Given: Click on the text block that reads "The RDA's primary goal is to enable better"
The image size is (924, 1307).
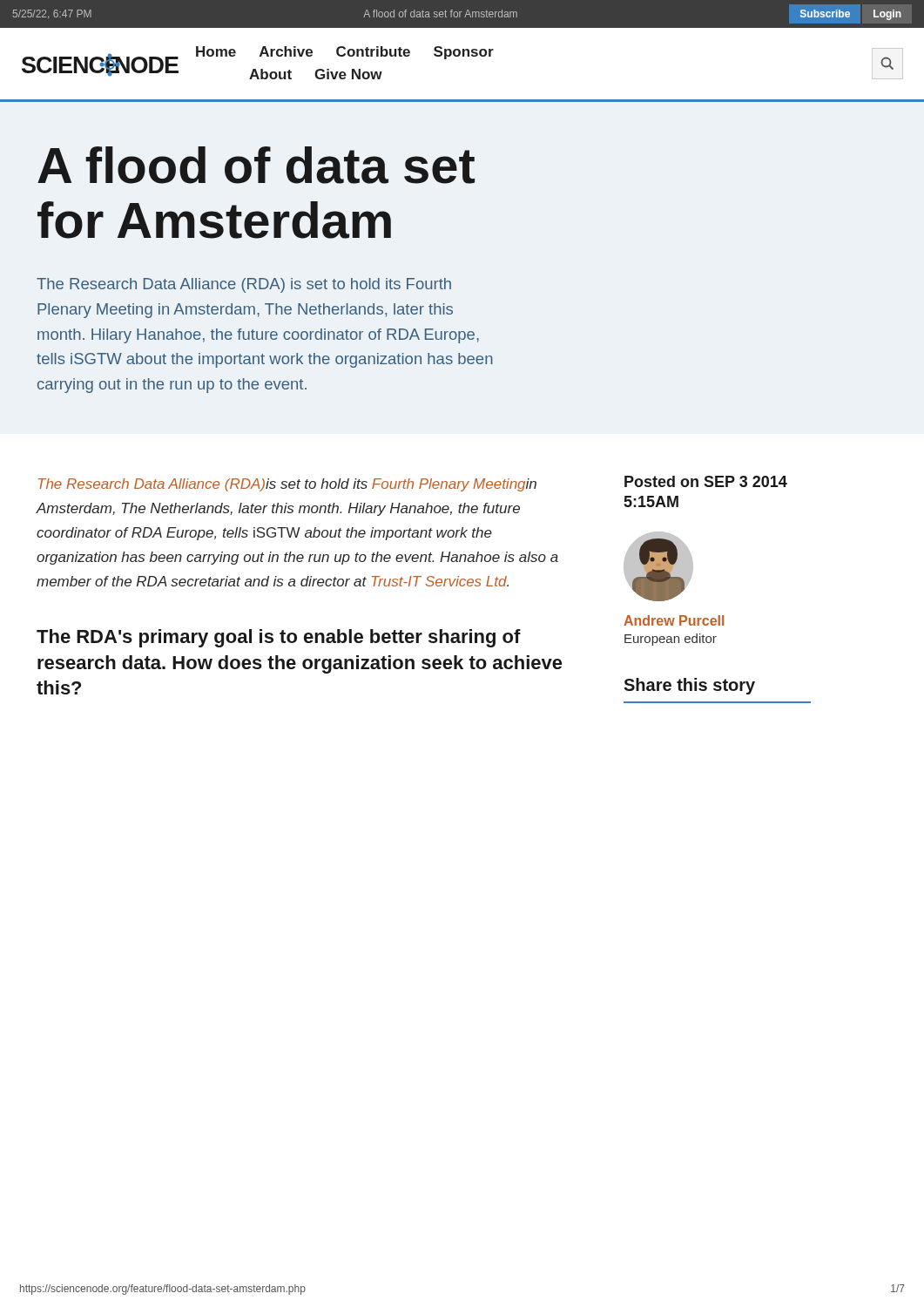Looking at the screenshot, I should tap(300, 662).
